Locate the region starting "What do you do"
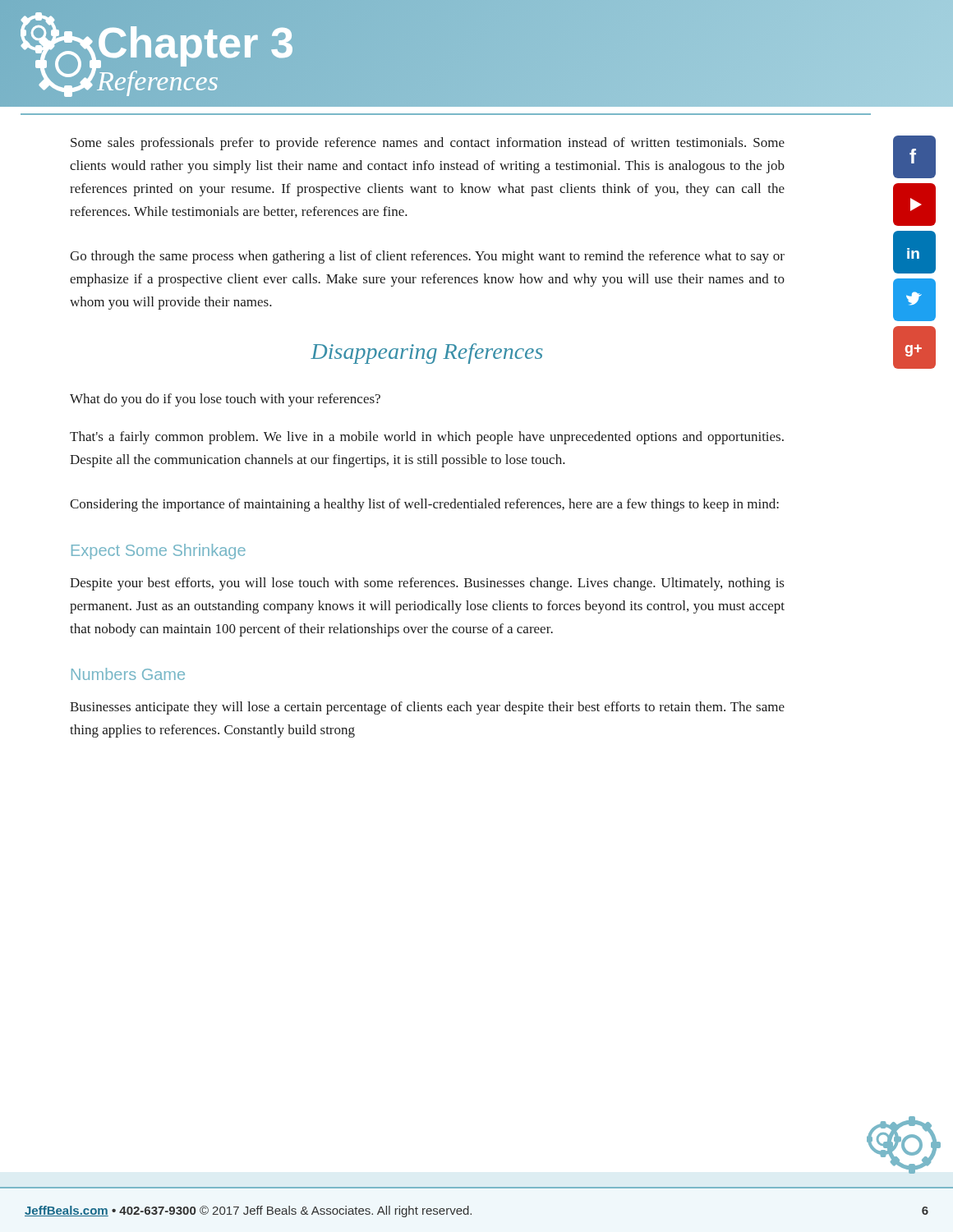Image resolution: width=953 pixels, height=1232 pixels. pyautogui.click(x=225, y=399)
